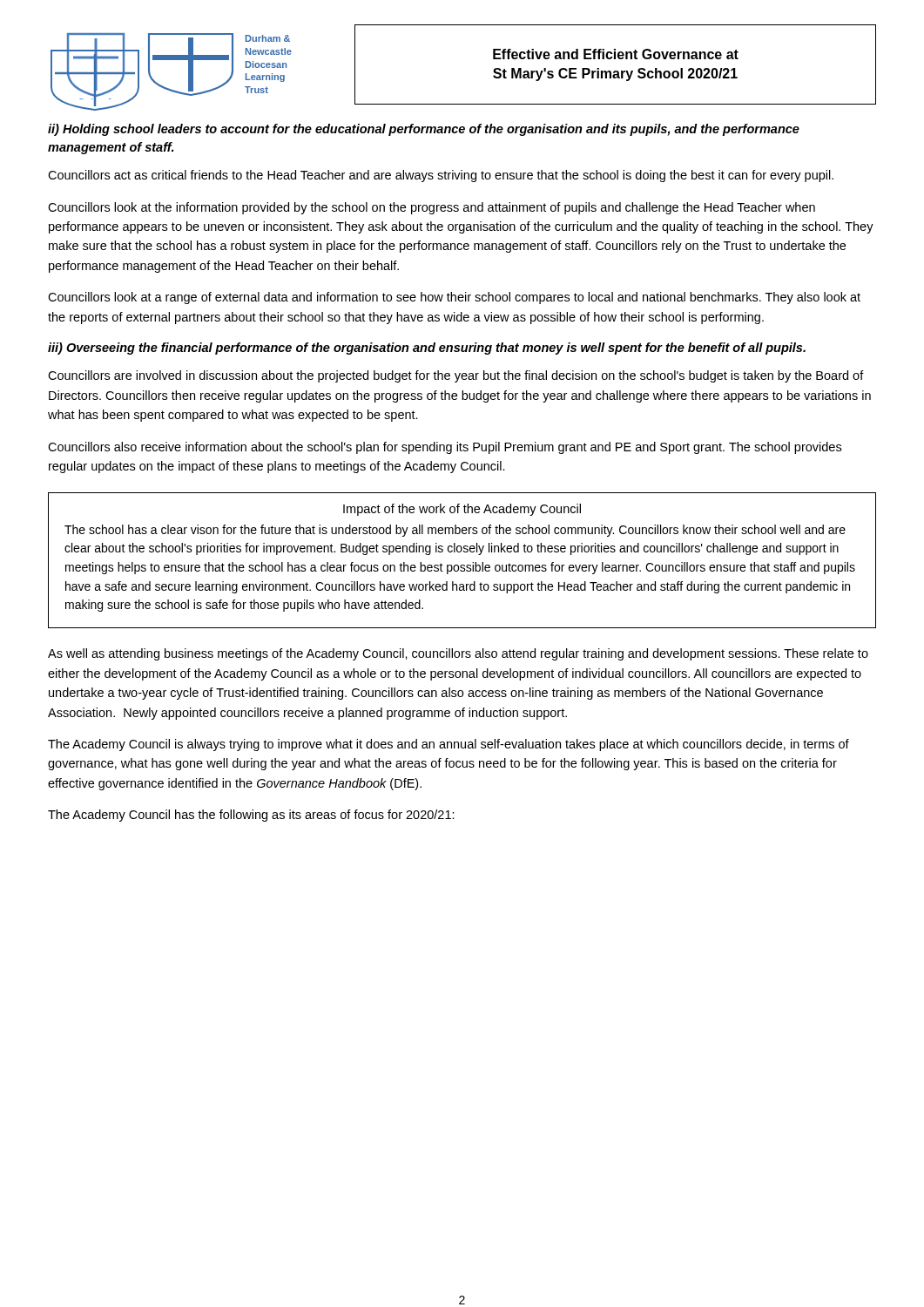This screenshot has width=924, height=1307.
Task: Navigate to the block starting "Councillors also receive information about the school's"
Action: [445, 457]
